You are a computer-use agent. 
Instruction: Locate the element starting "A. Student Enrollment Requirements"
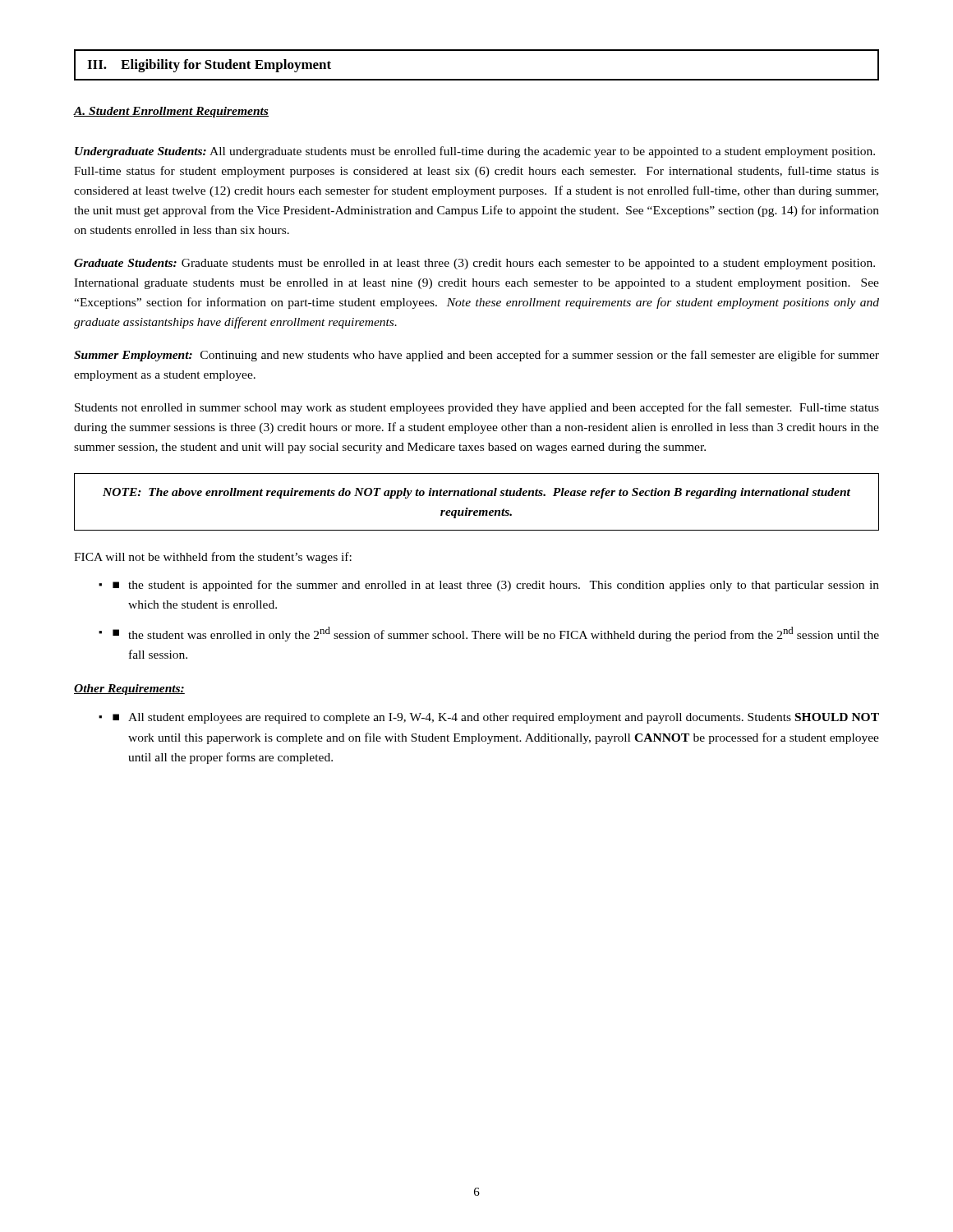pyautogui.click(x=171, y=111)
